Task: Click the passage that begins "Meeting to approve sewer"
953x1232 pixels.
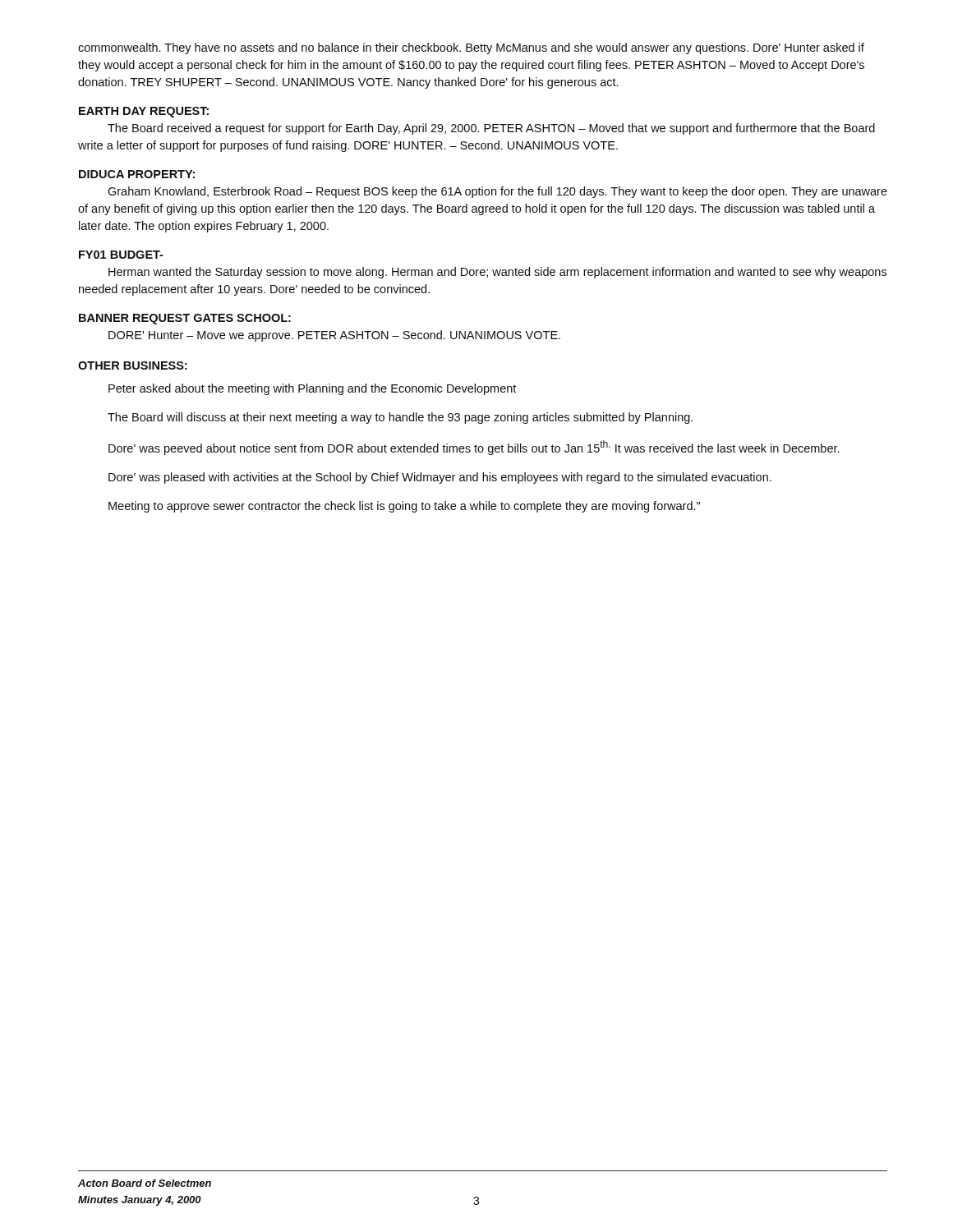Action: pos(483,506)
